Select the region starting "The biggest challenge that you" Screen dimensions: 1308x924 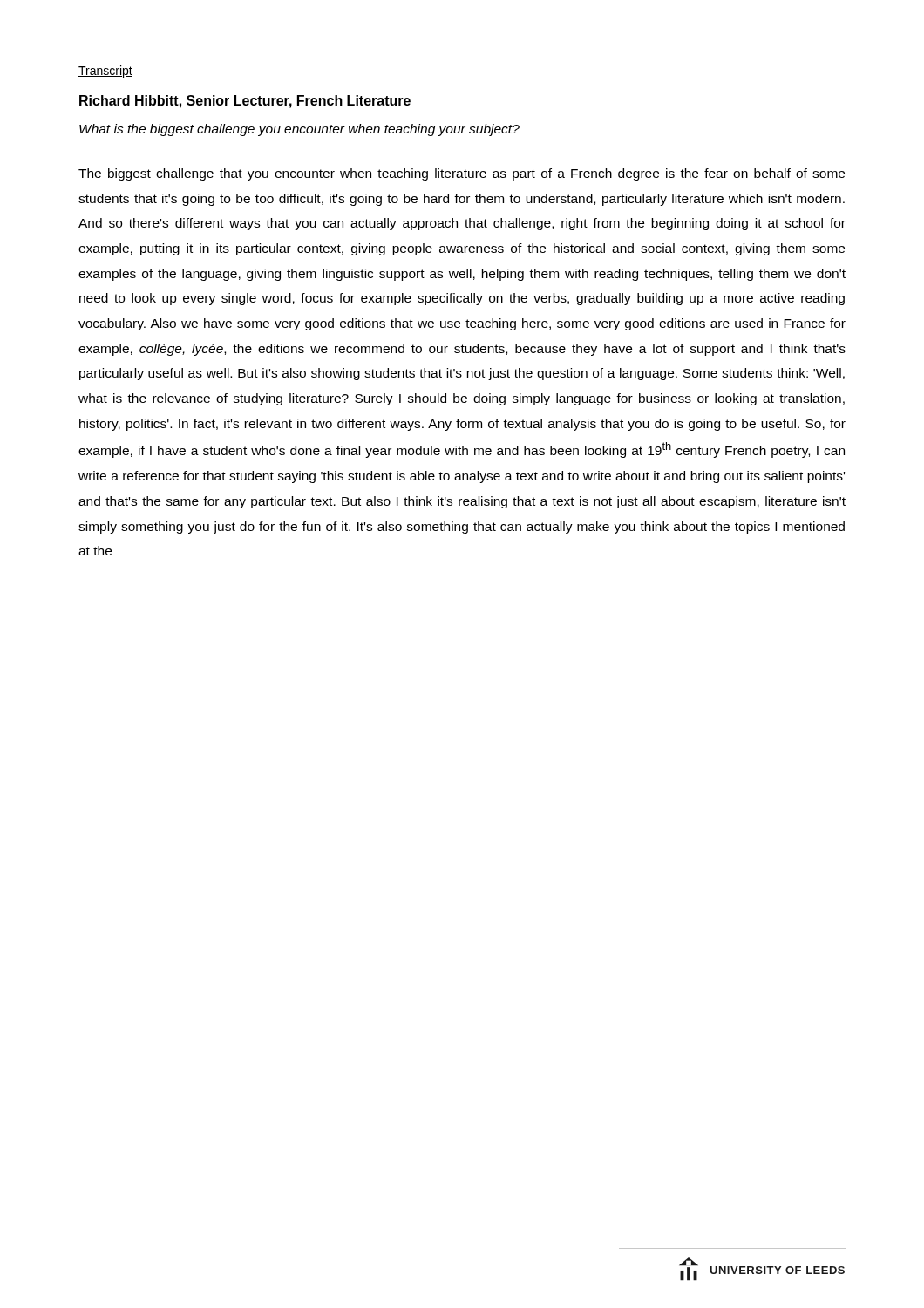[x=462, y=362]
